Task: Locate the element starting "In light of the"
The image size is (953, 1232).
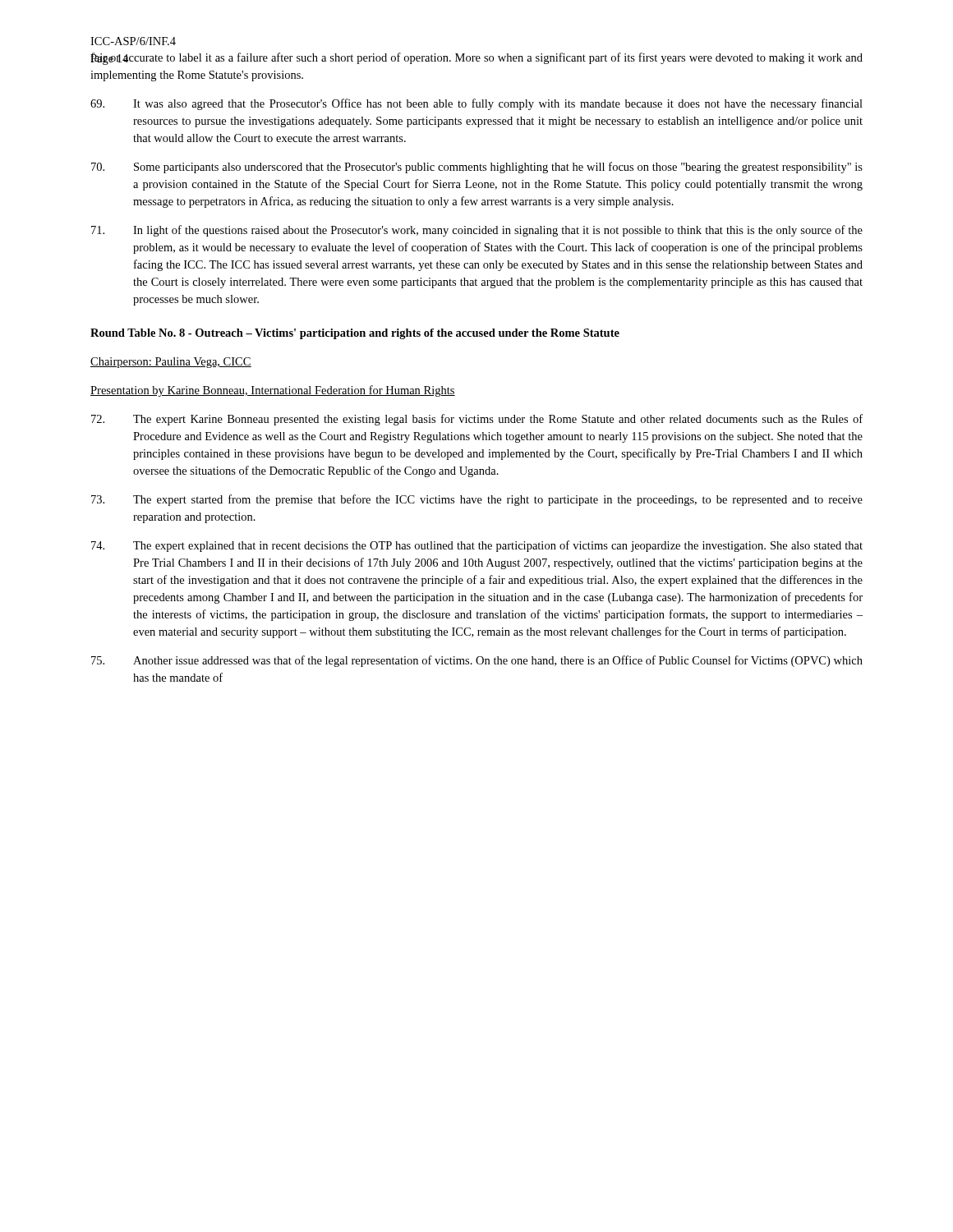Action: click(476, 265)
